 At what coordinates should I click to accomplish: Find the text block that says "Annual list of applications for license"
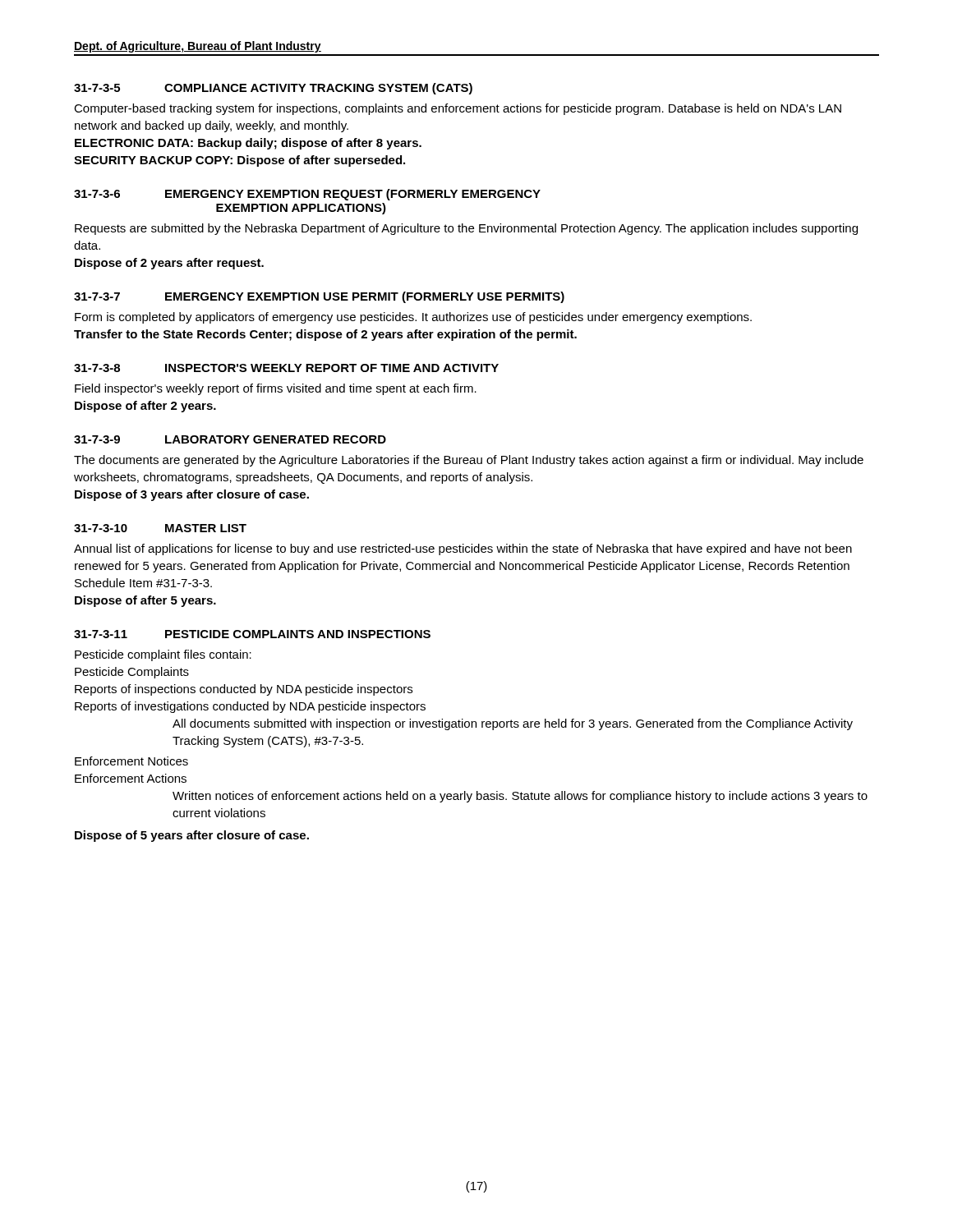coord(476,574)
